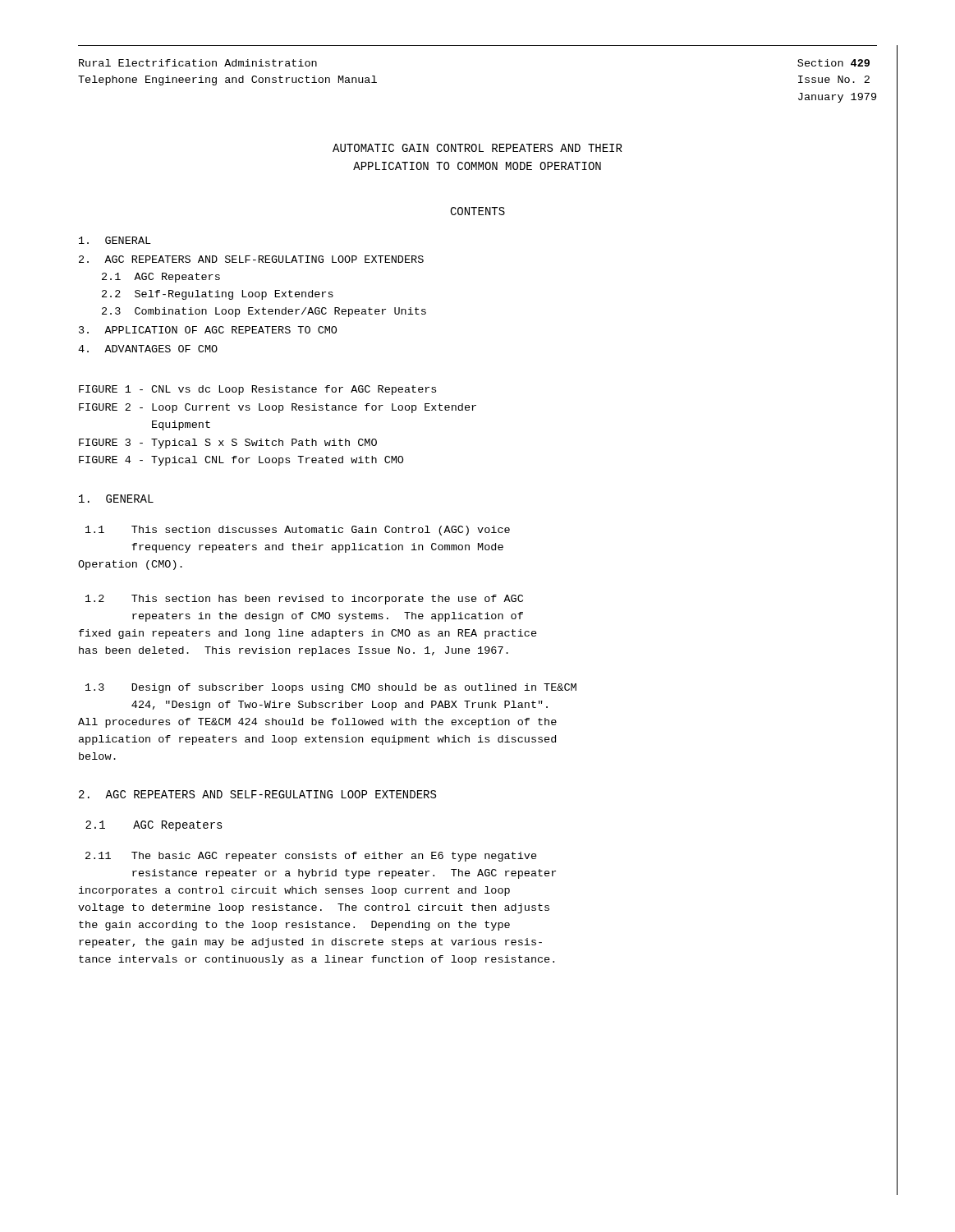Locate the element starting "1. GENERAL"
955x1232 pixels.
(x=116, y=499)
